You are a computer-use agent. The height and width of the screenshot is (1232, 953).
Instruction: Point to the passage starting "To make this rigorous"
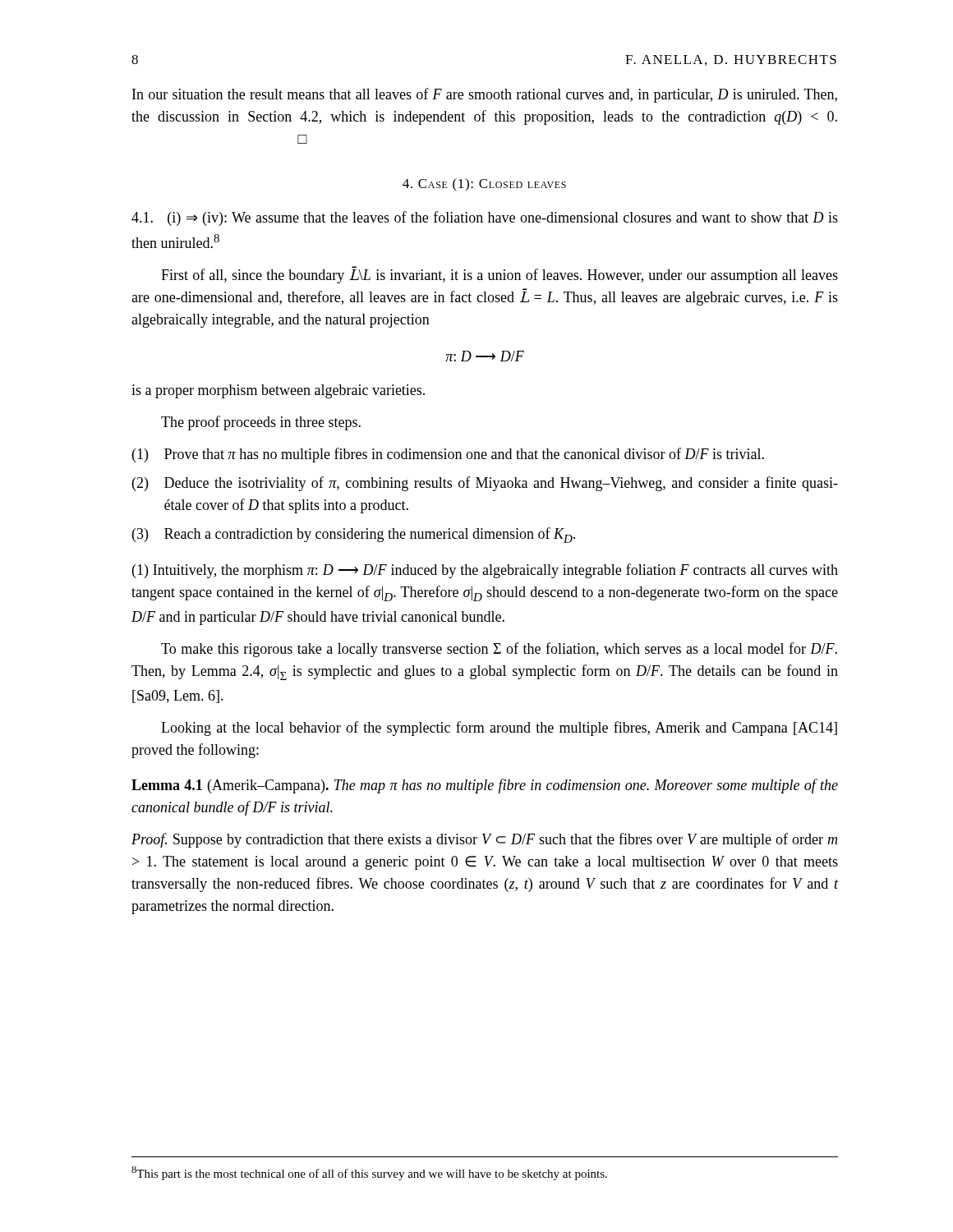(485, 673)
